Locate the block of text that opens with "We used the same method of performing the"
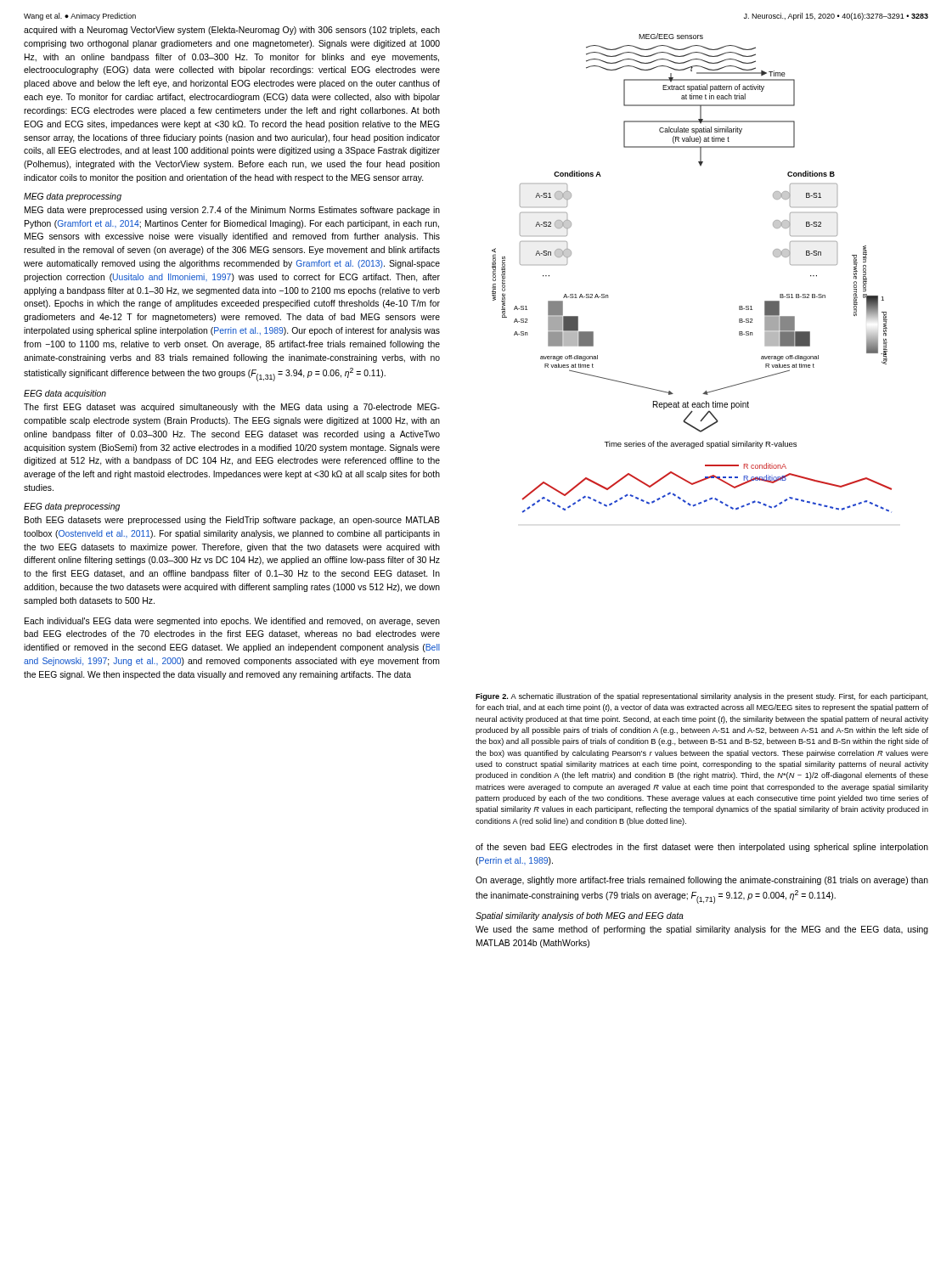952x1274 pixels. [x=702, y=937]
